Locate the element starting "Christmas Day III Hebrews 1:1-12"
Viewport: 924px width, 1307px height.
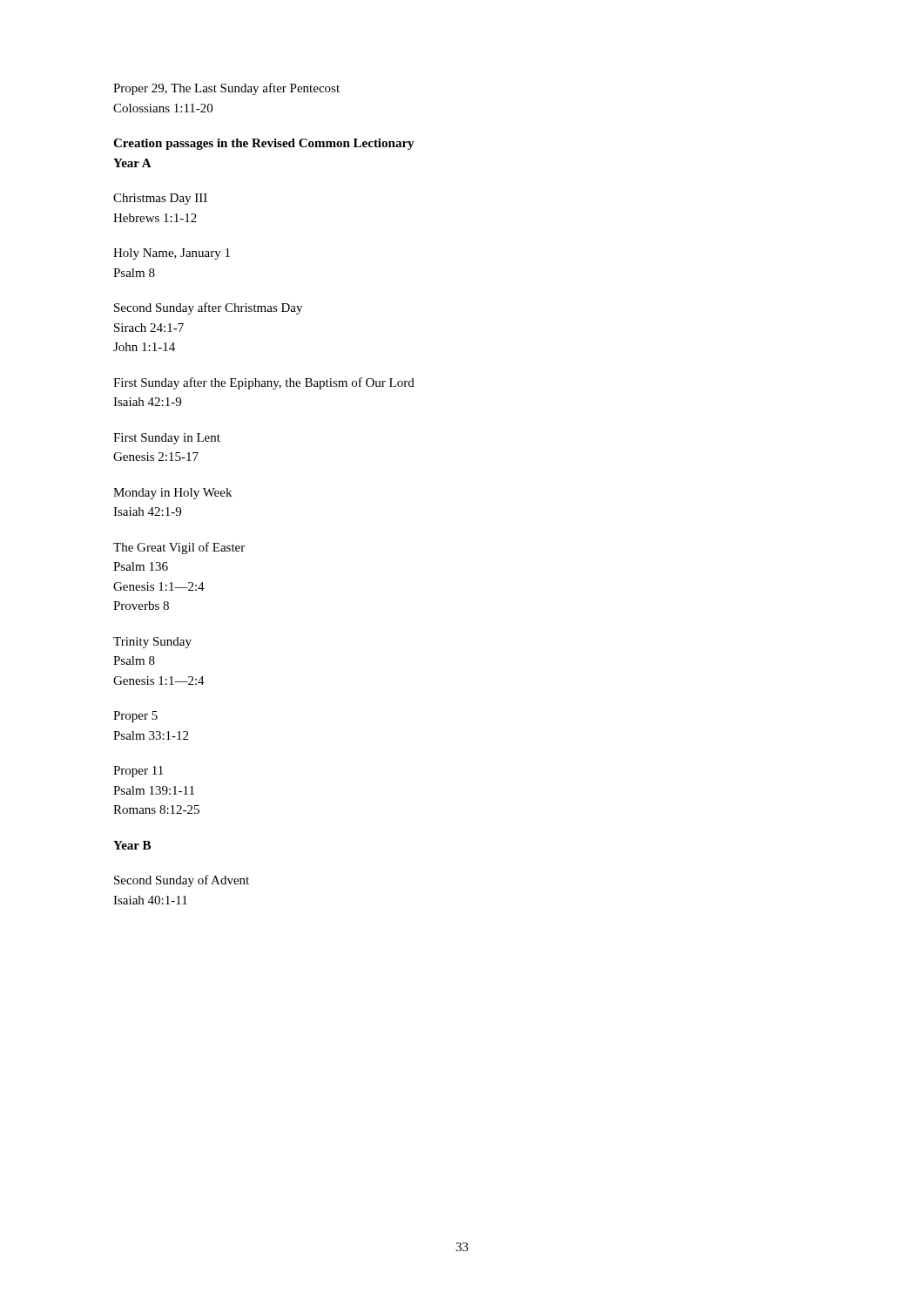(160, 208)
